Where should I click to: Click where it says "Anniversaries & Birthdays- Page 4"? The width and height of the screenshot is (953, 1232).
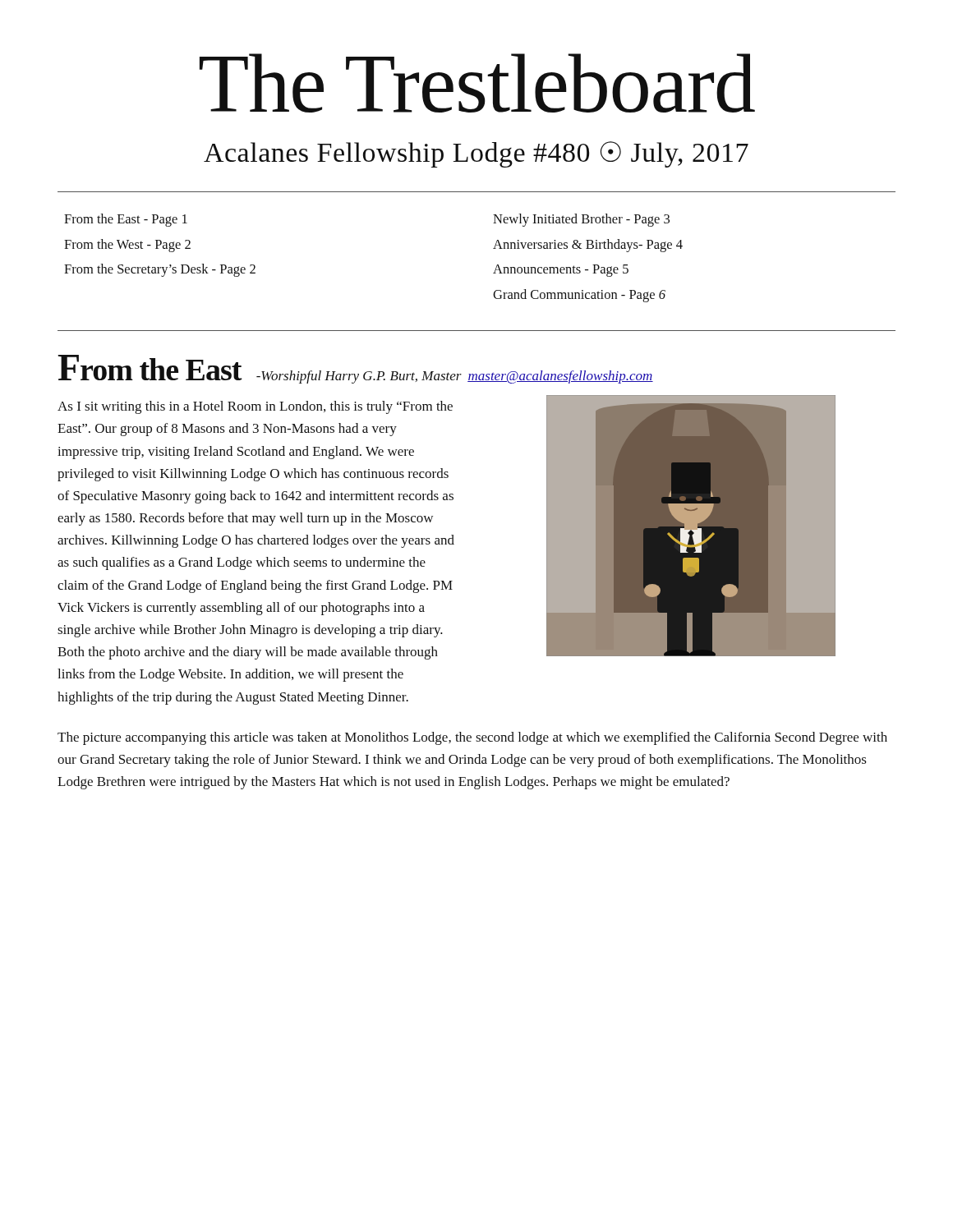click(588, 244)
